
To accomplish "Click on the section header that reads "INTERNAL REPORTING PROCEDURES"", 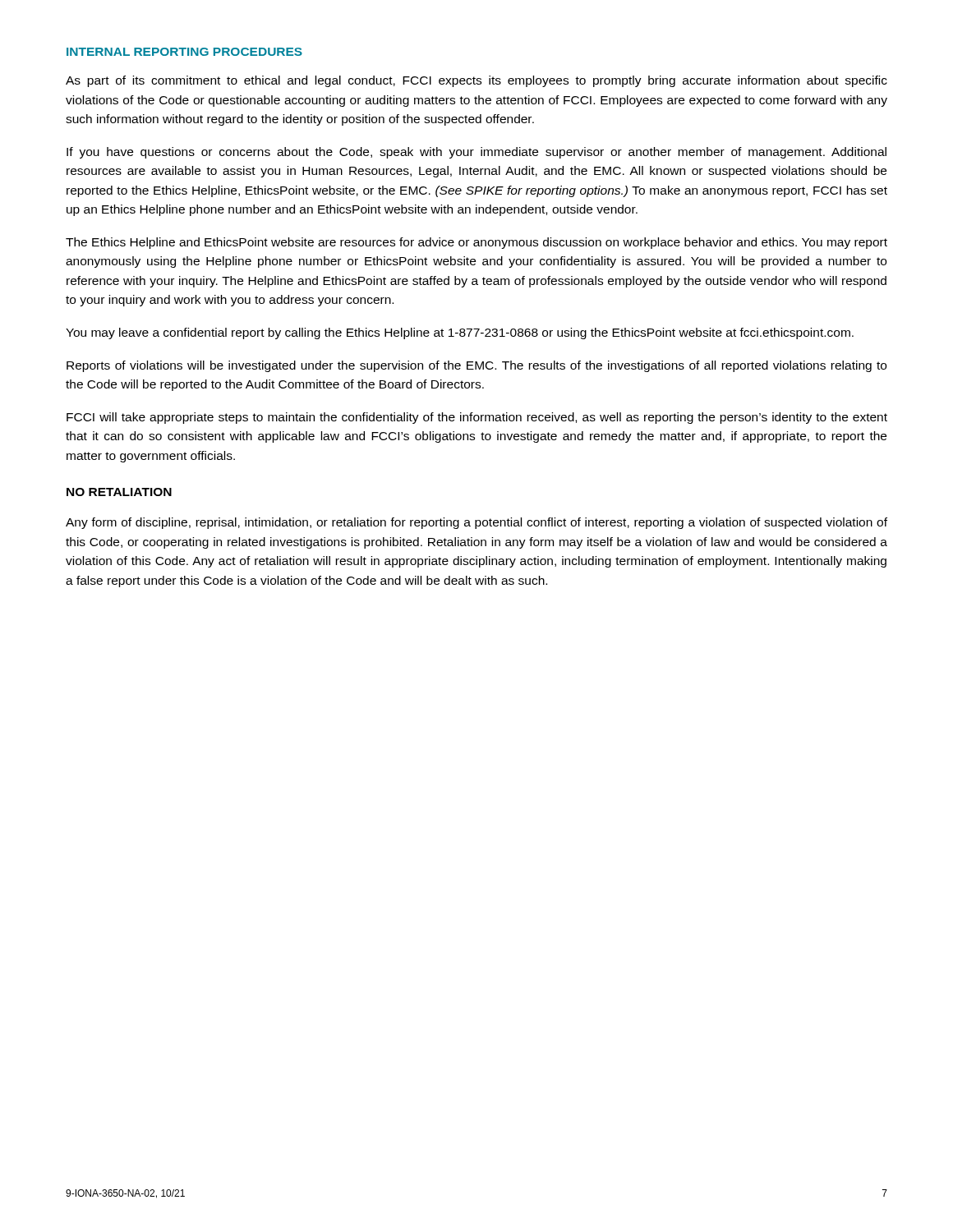I will (184, 51).
